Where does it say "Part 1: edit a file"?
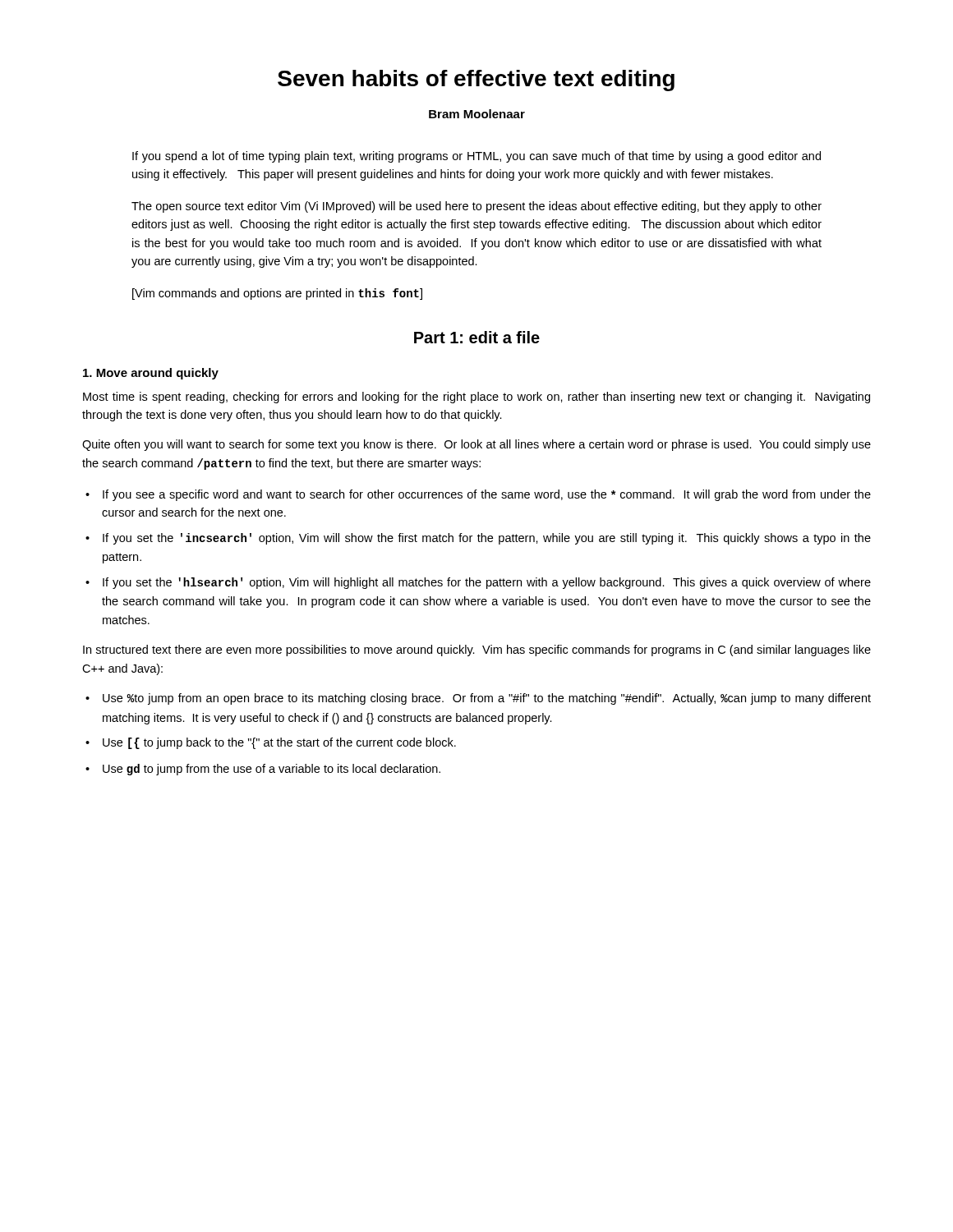The height and width of the screenshot is (1232, 953). [x=476, y=337]
